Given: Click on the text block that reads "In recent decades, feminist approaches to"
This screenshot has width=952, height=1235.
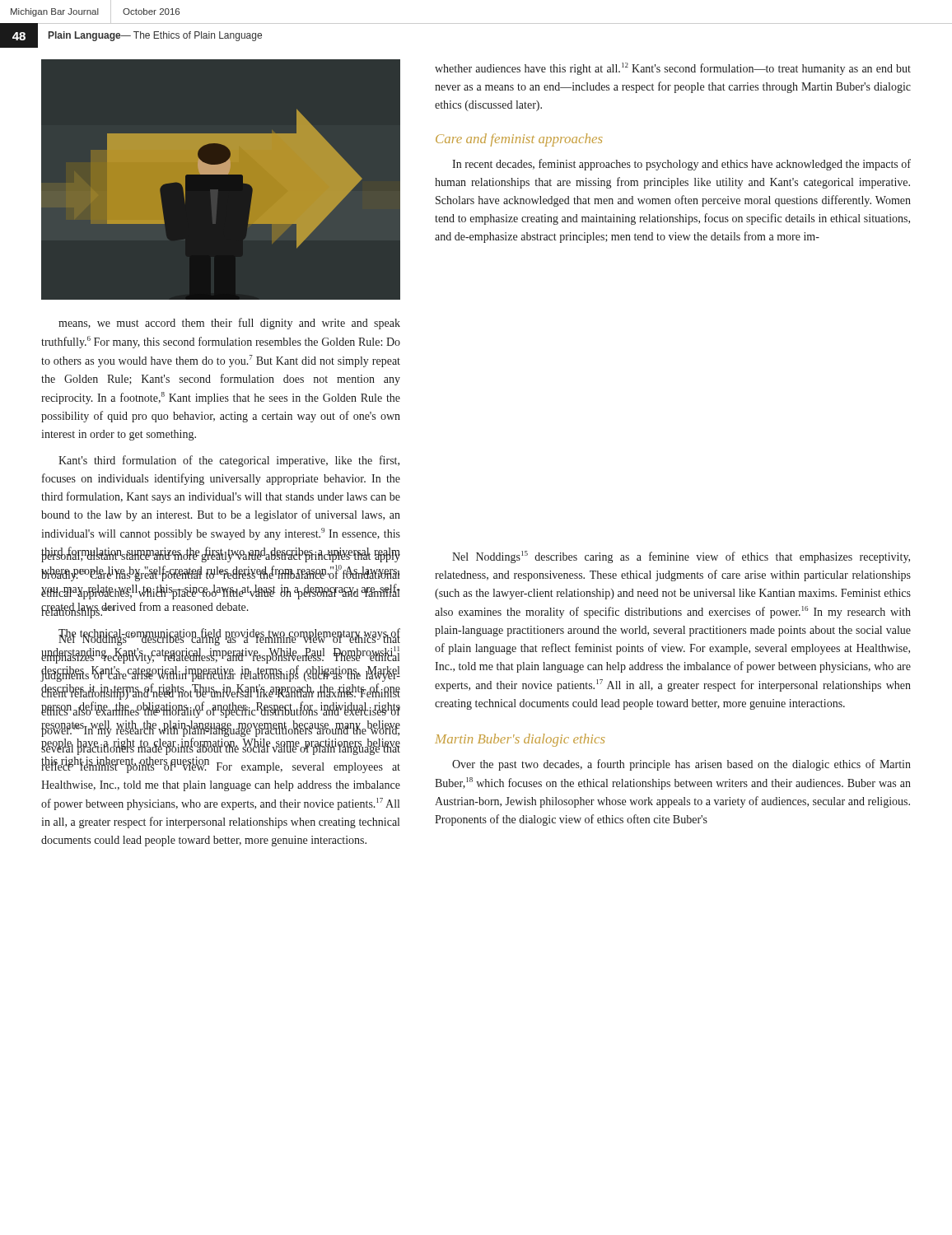Looking at the screenshot, I should click(x=673, y=201).
